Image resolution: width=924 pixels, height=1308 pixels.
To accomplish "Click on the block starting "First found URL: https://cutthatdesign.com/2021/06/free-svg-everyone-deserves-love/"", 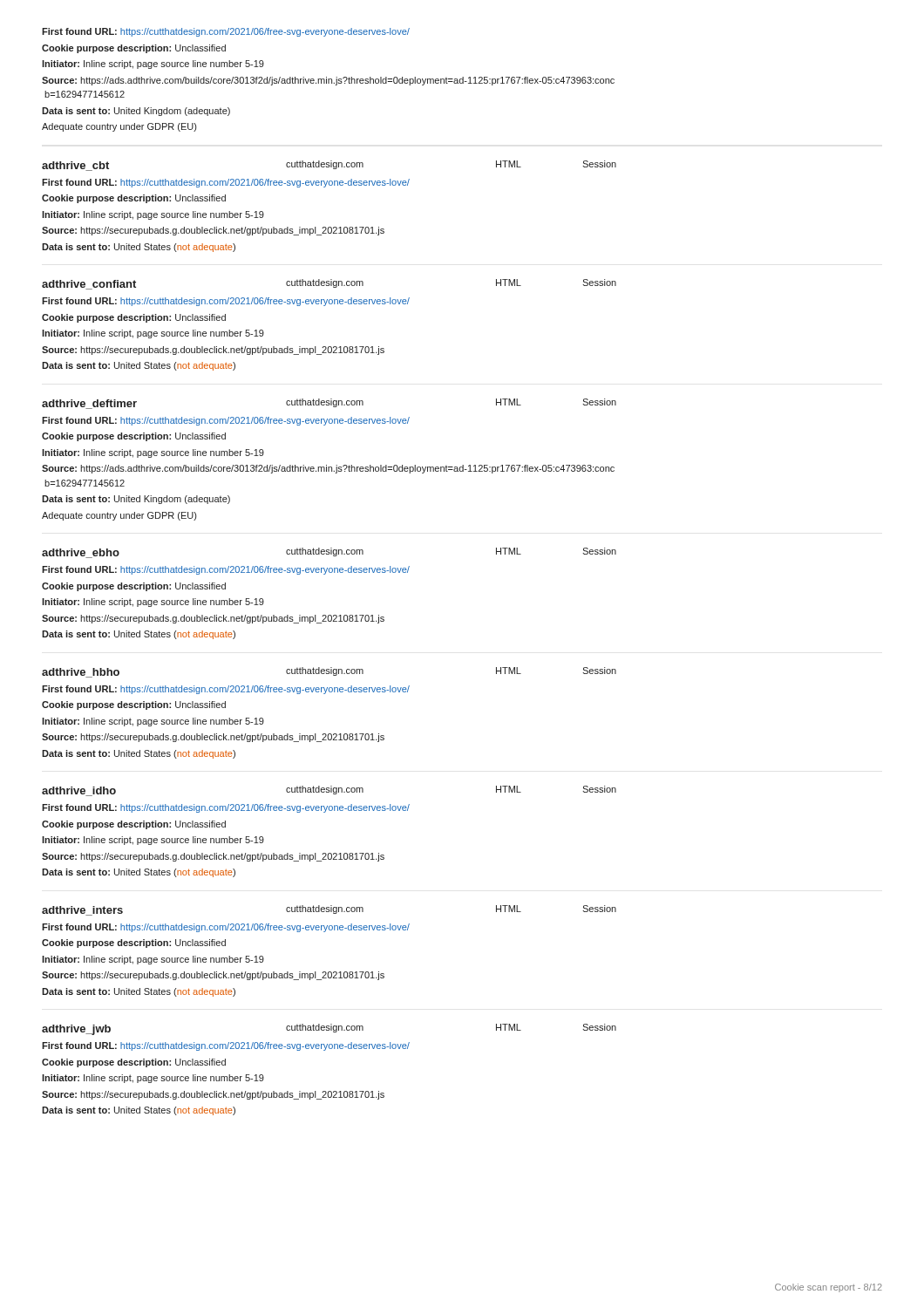I will tap(462, 79).
